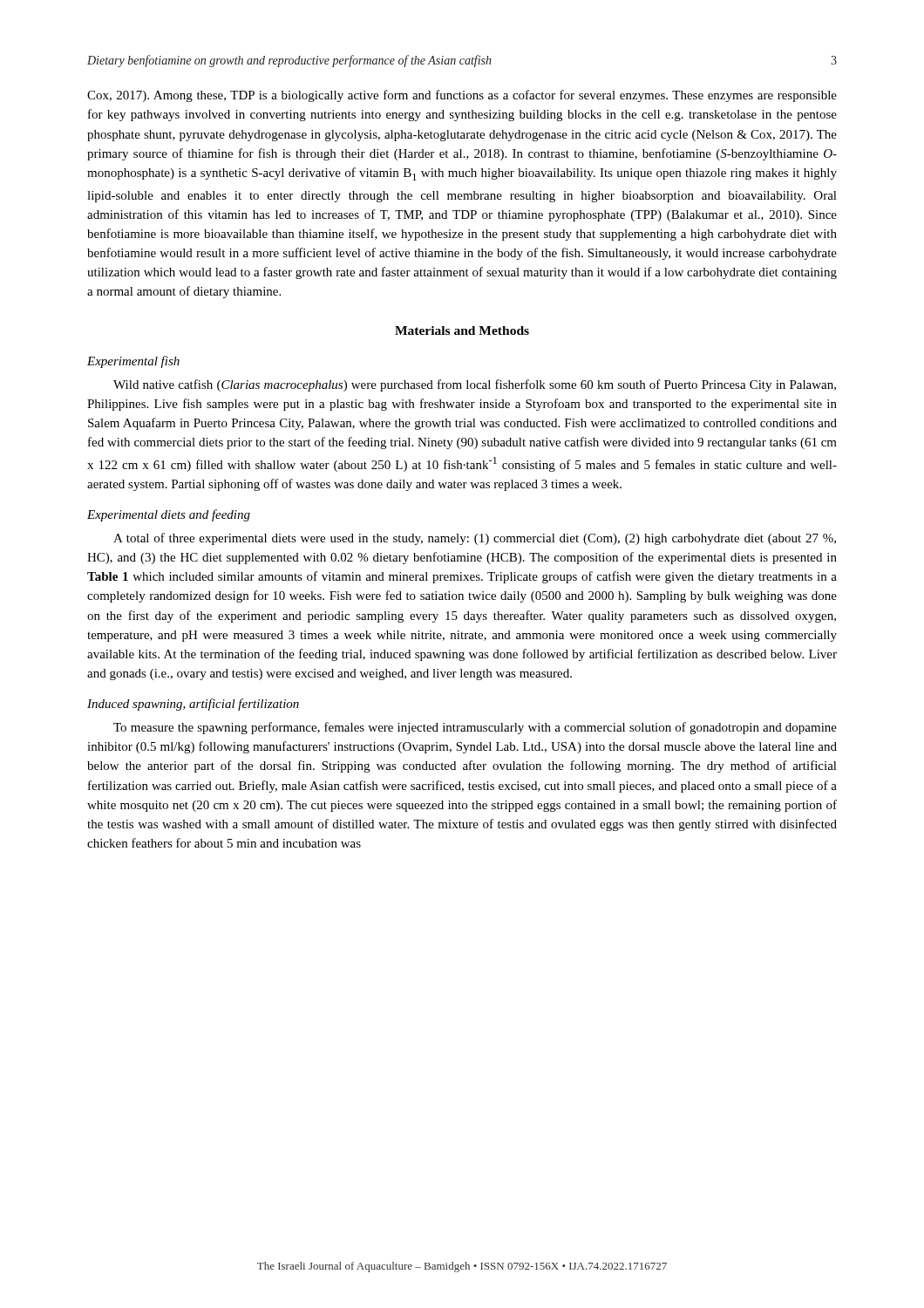This screenshot has width=924, height=1308.
Task: Find the section header containing "Experimental diets and feeding"
Action: coord(169,515)
